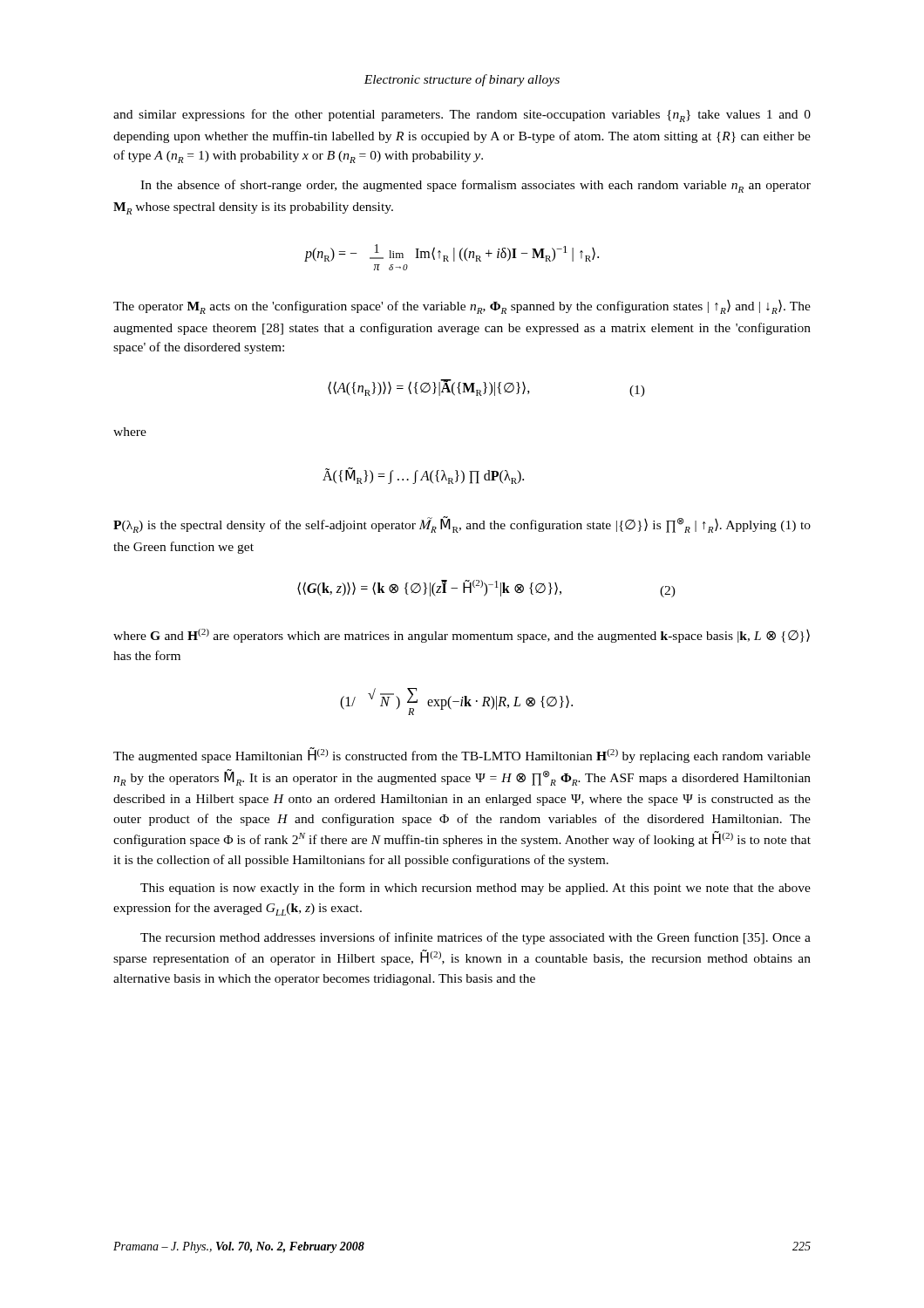The image size is (924, 1308).
Task: Click on the text block that reads "and similar expressions for"
Action: click(x=462, y=136)
